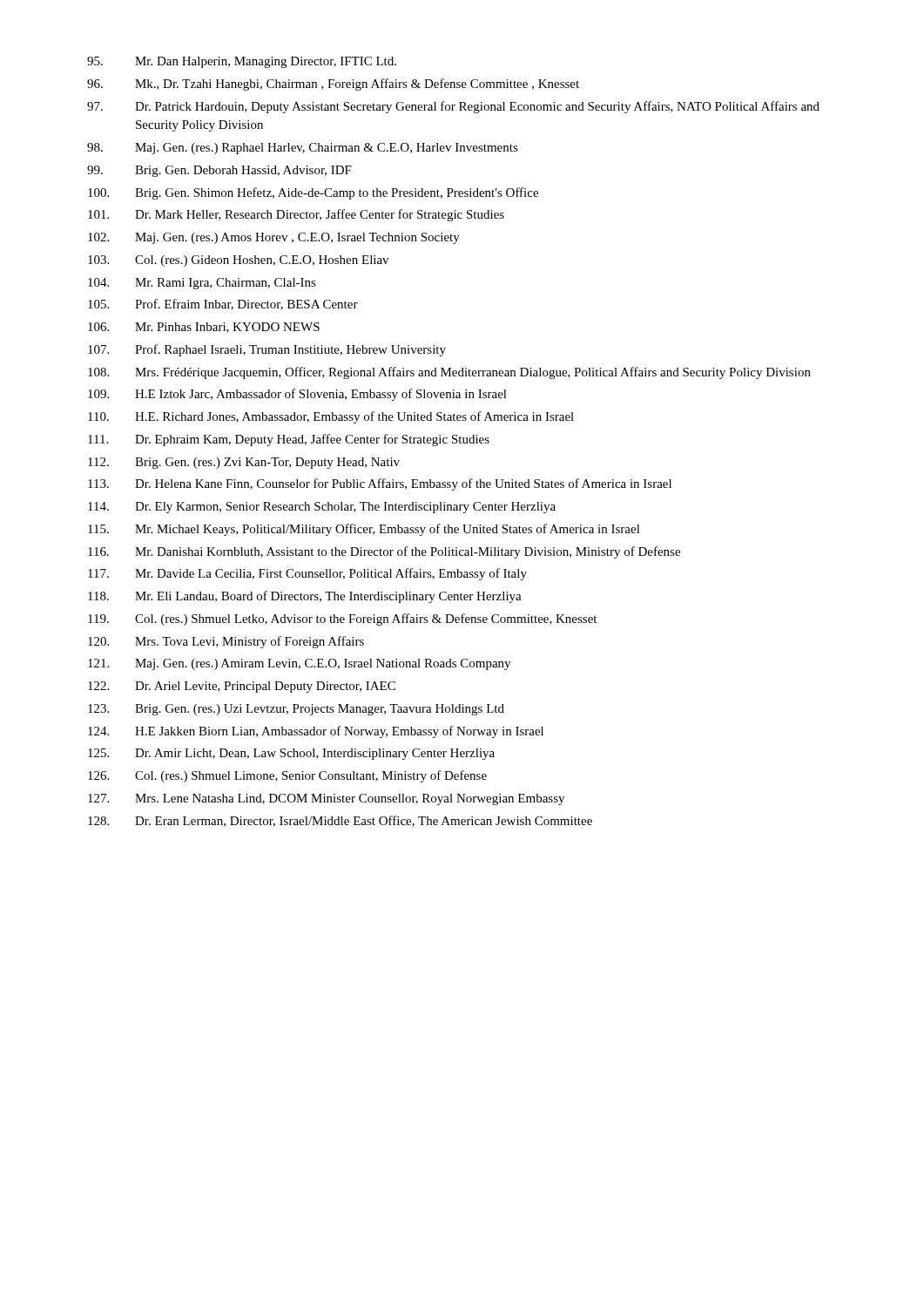Select the list item containing "118. Mr. Eli Landau,"
924x1307 pixels.
coord(462,597)
